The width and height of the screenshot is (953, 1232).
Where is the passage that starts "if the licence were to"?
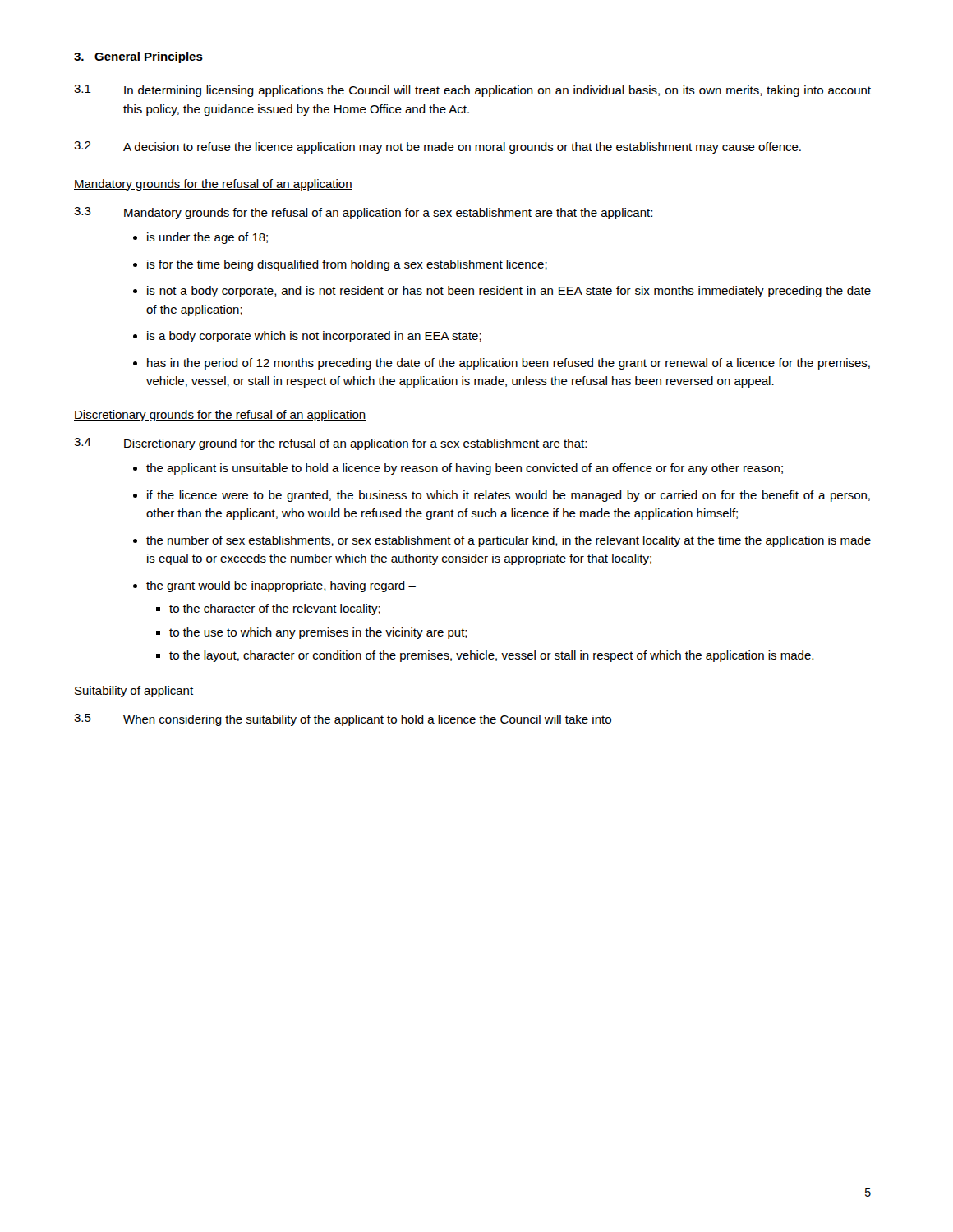[x=509, y=504]
